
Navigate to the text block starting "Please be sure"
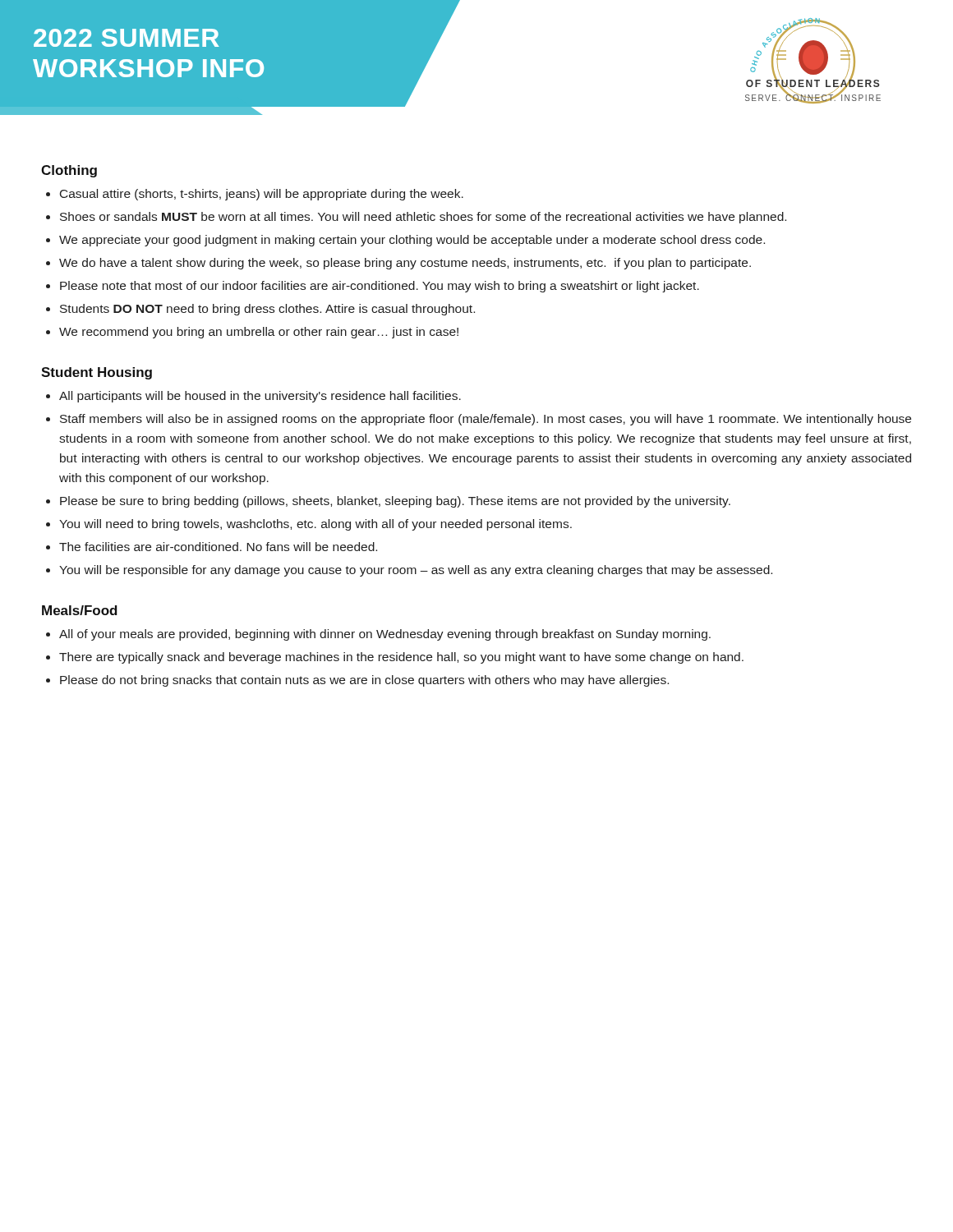(395, 501)
